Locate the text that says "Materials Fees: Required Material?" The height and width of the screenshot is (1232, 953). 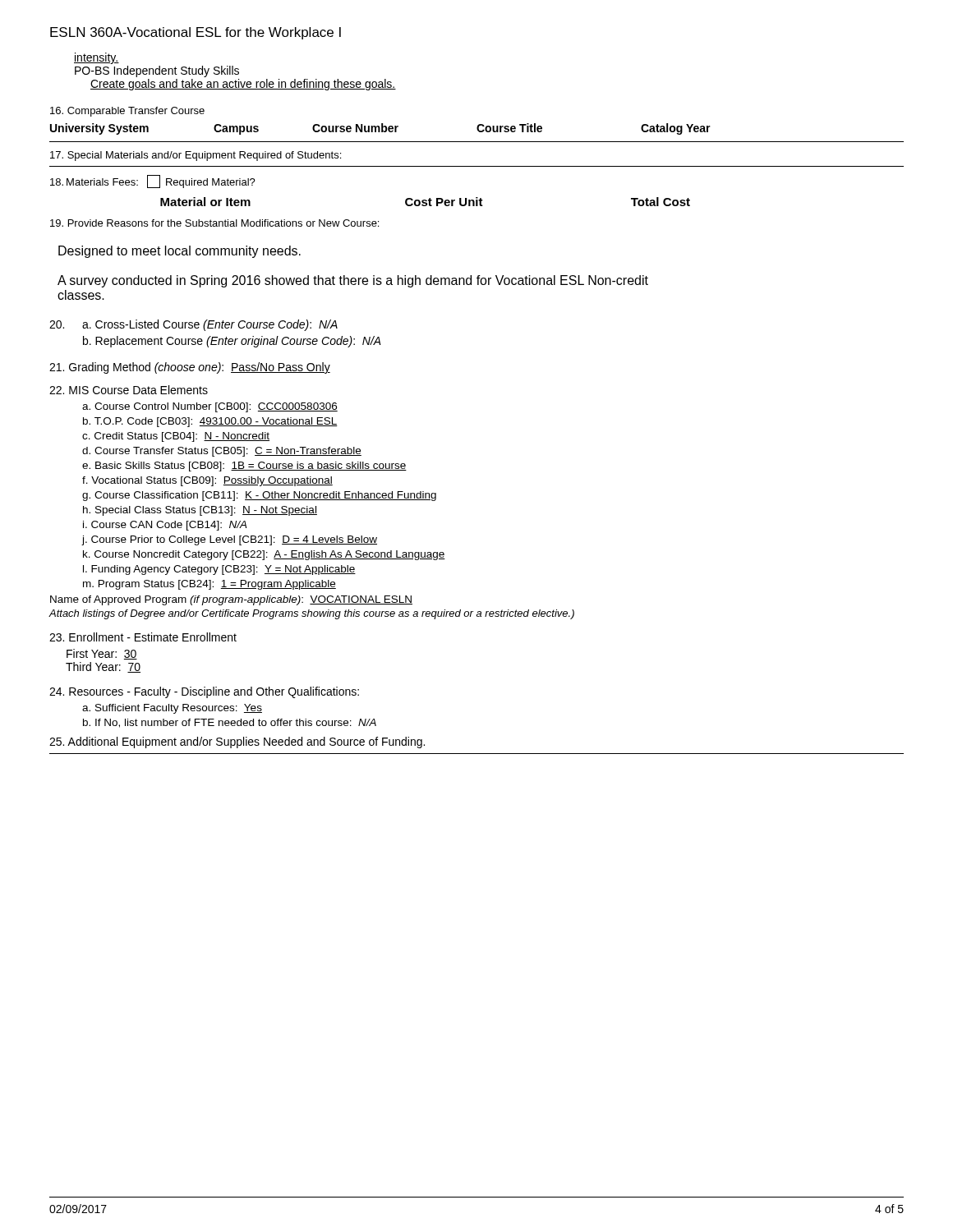[x=152, y=182]
